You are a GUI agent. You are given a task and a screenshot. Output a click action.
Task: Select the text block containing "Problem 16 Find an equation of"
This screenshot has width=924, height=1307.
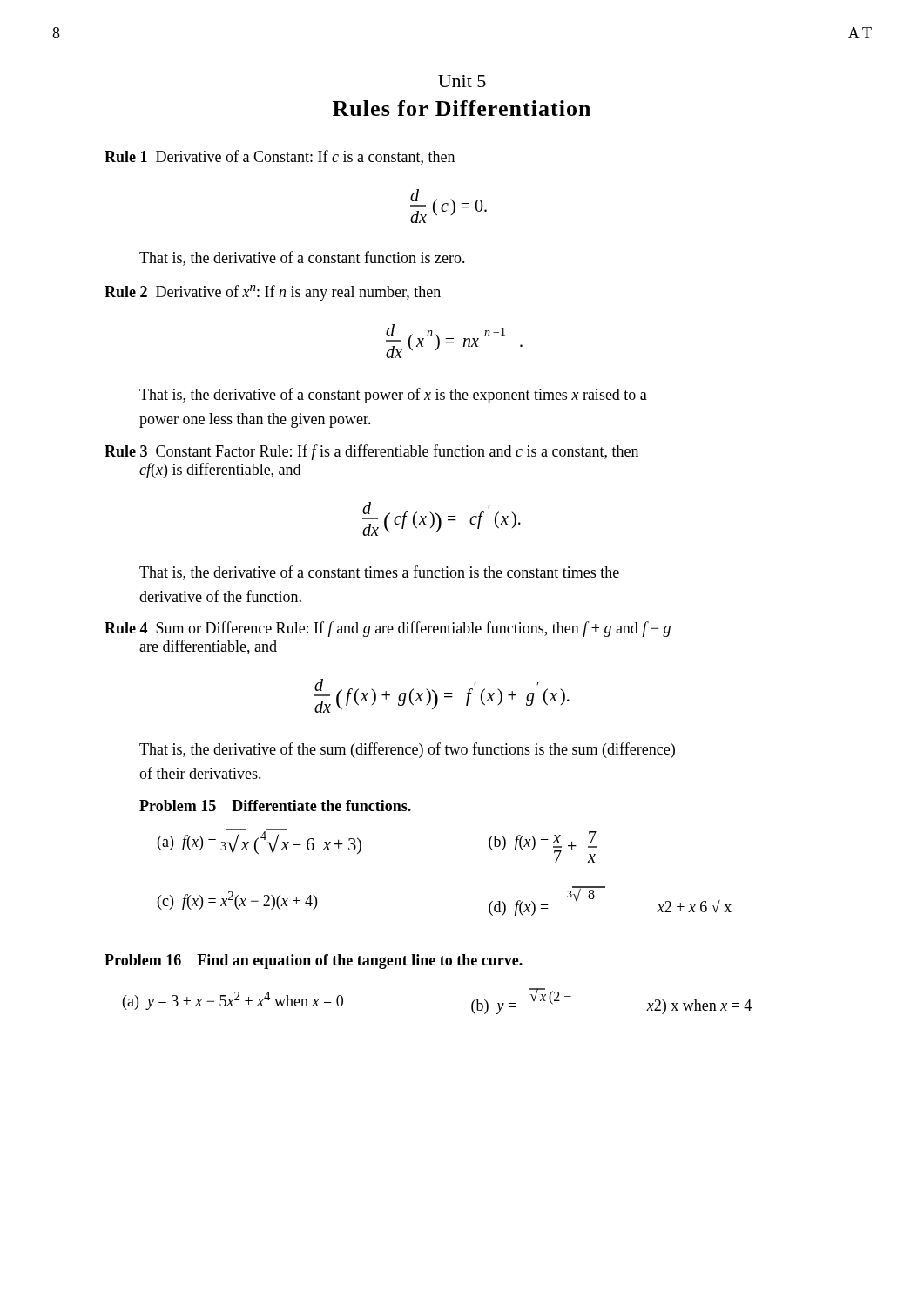click(x=314, y=960)
